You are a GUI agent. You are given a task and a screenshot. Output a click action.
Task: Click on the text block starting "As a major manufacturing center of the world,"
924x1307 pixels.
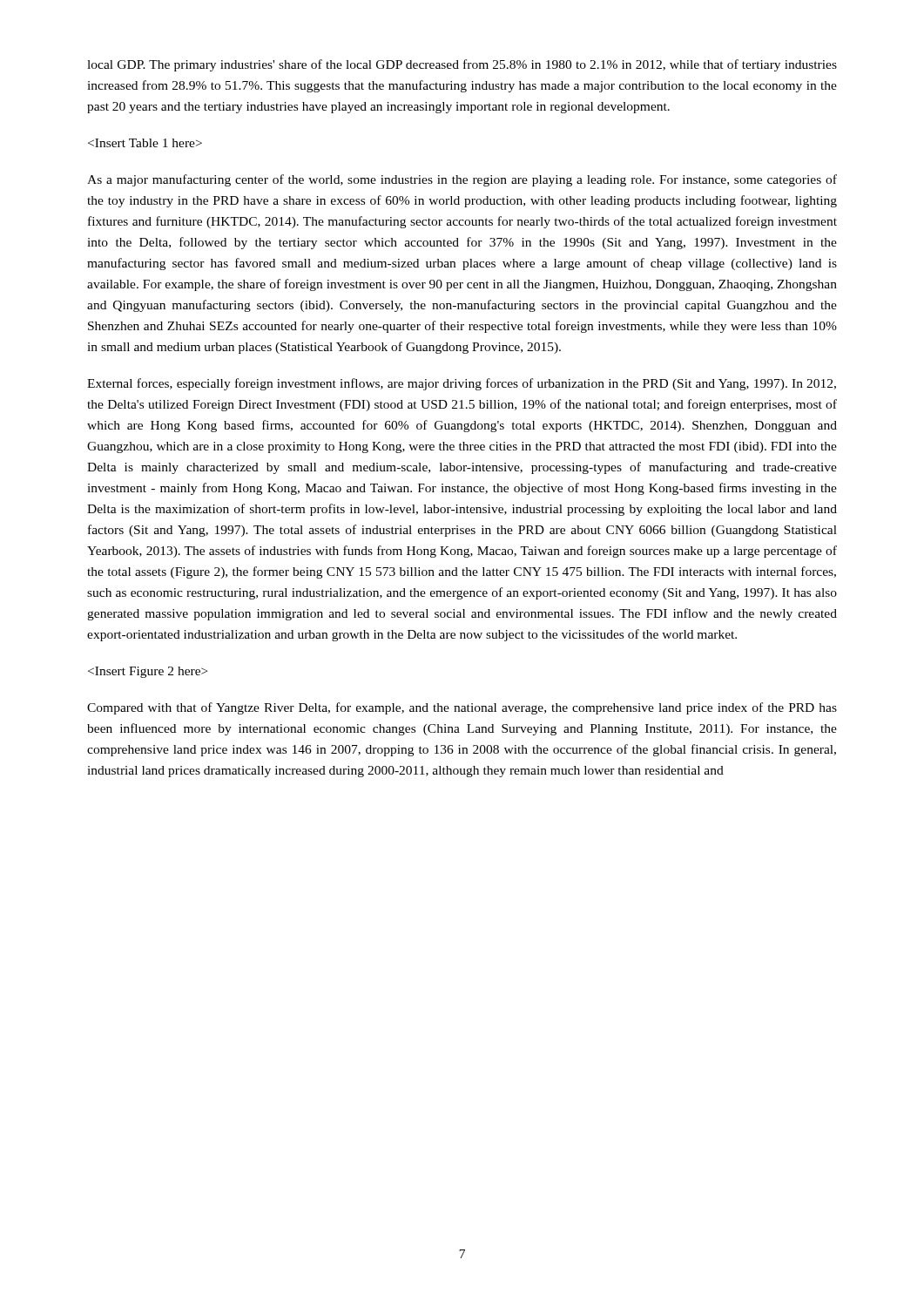coord(462,263)
